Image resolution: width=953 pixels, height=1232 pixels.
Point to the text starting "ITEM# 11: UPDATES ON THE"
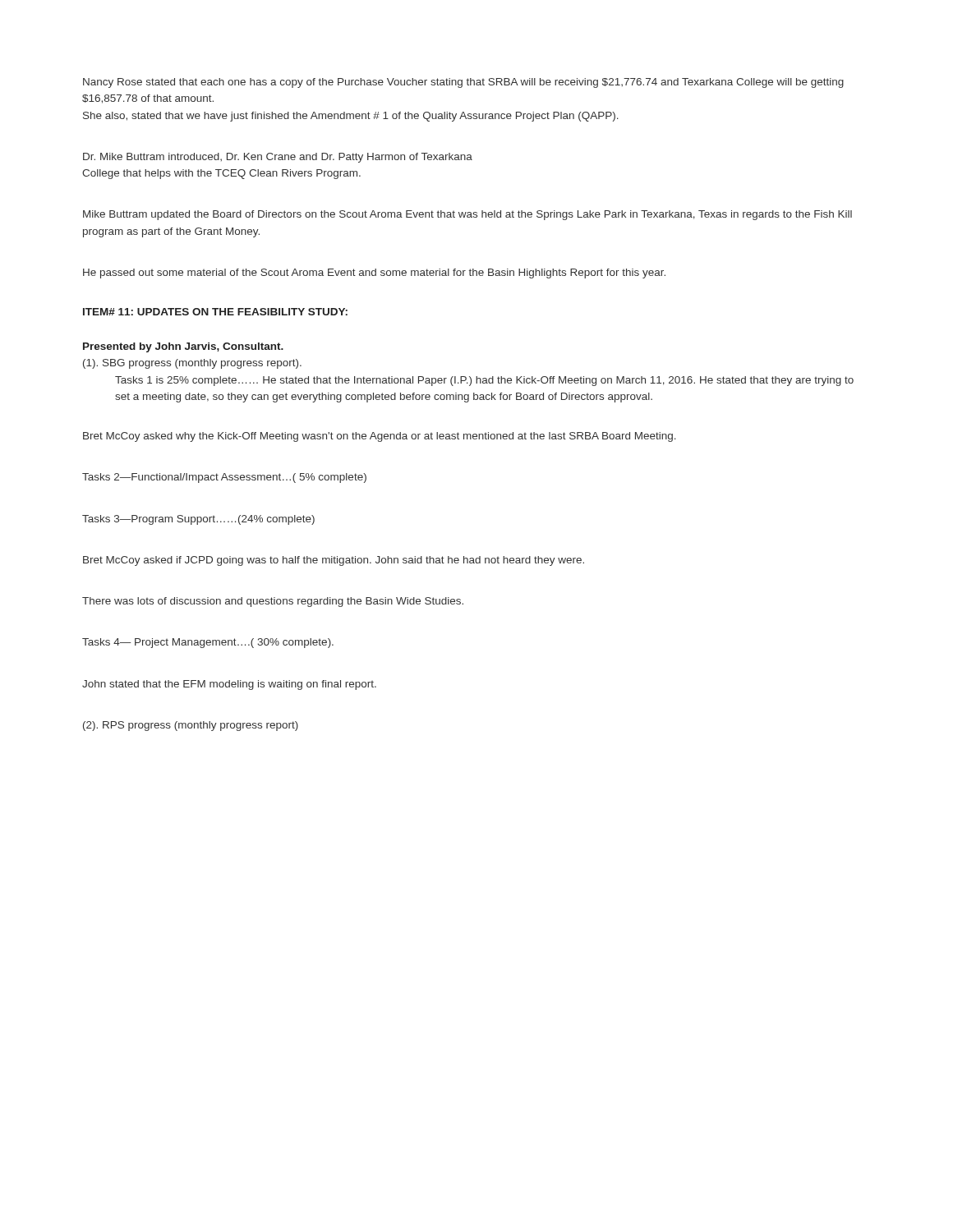[215, 312]
